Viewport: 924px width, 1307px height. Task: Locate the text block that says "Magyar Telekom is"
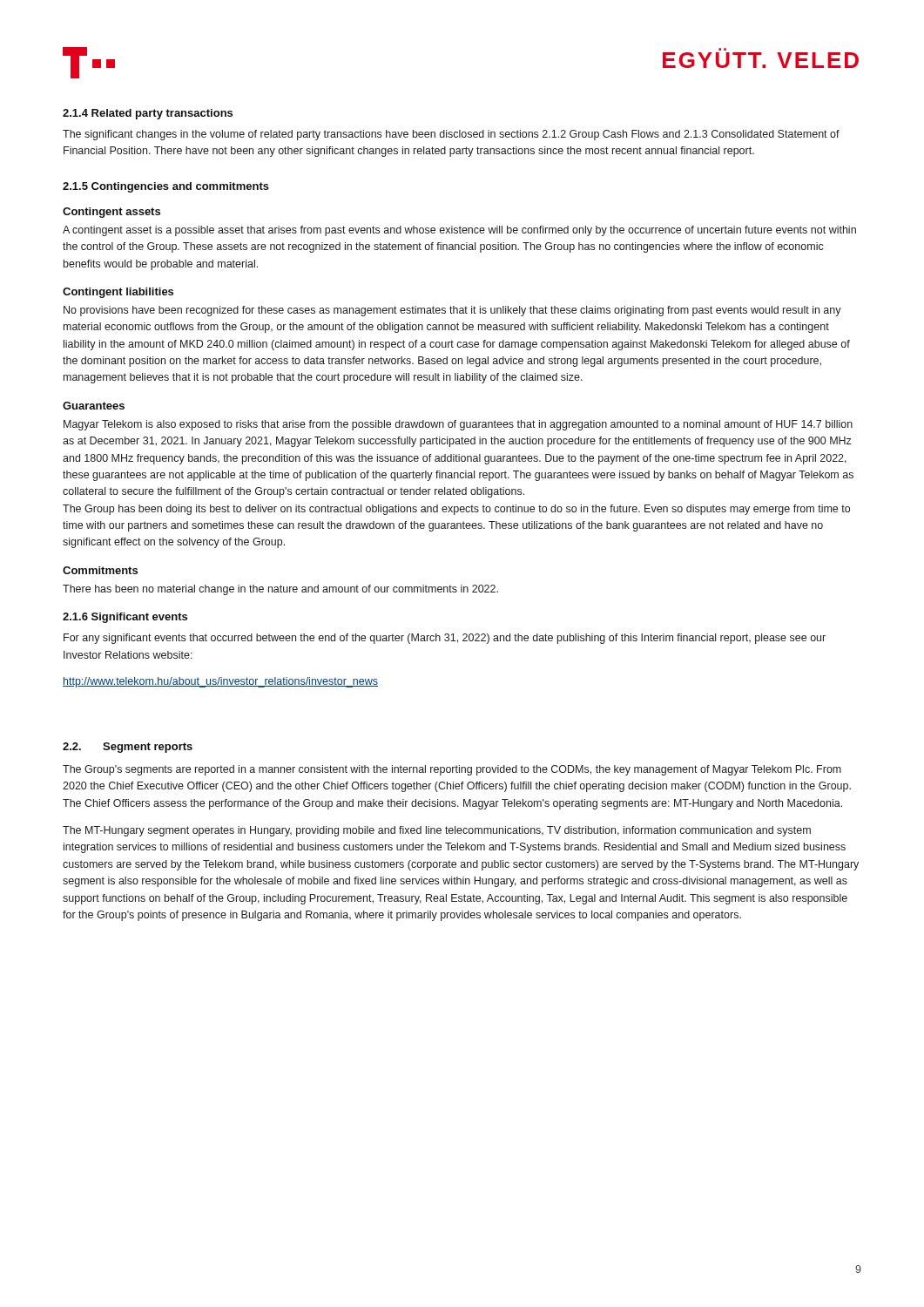458,483
